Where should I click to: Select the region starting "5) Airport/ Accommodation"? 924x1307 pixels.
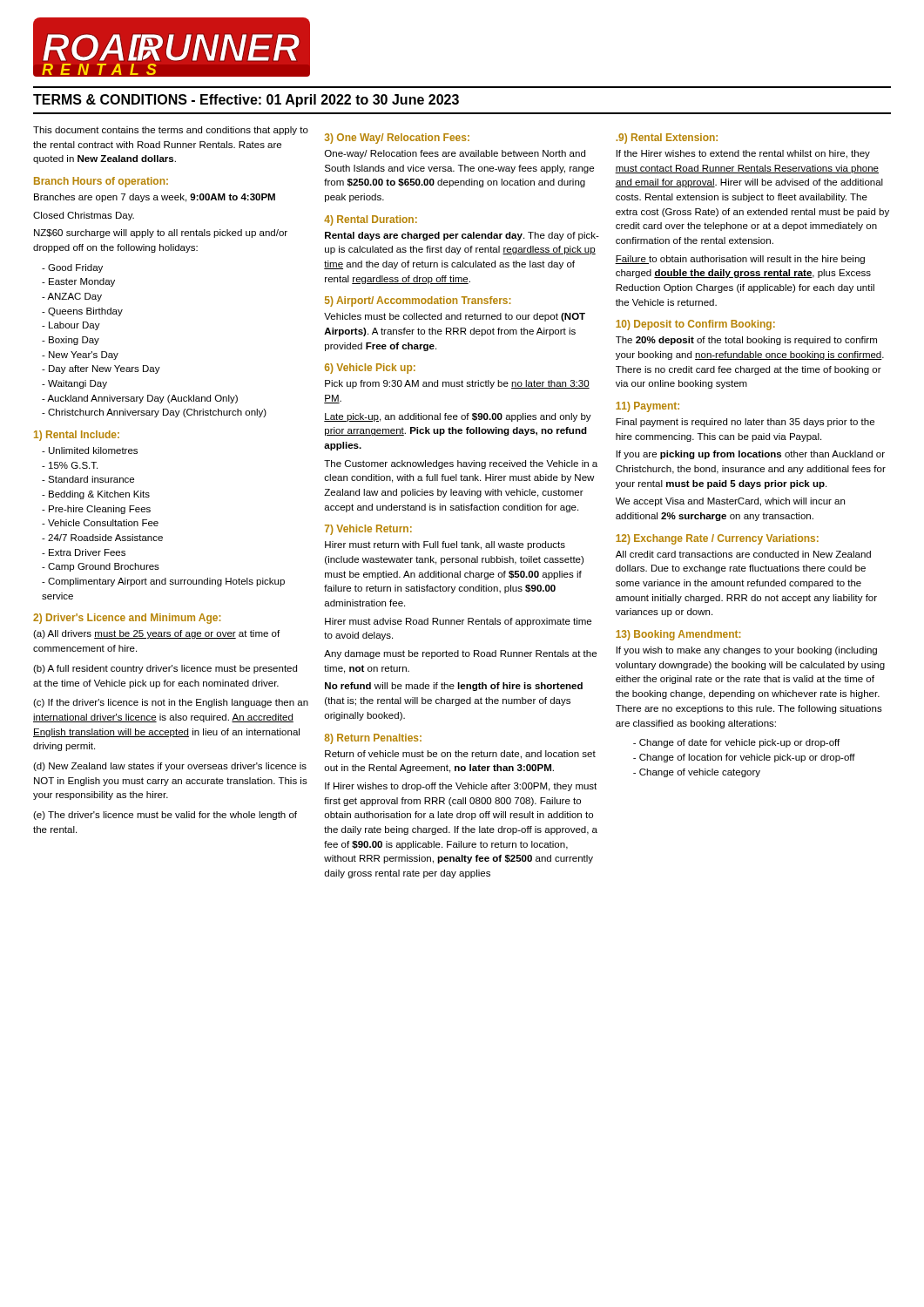(x=418, y=301)
